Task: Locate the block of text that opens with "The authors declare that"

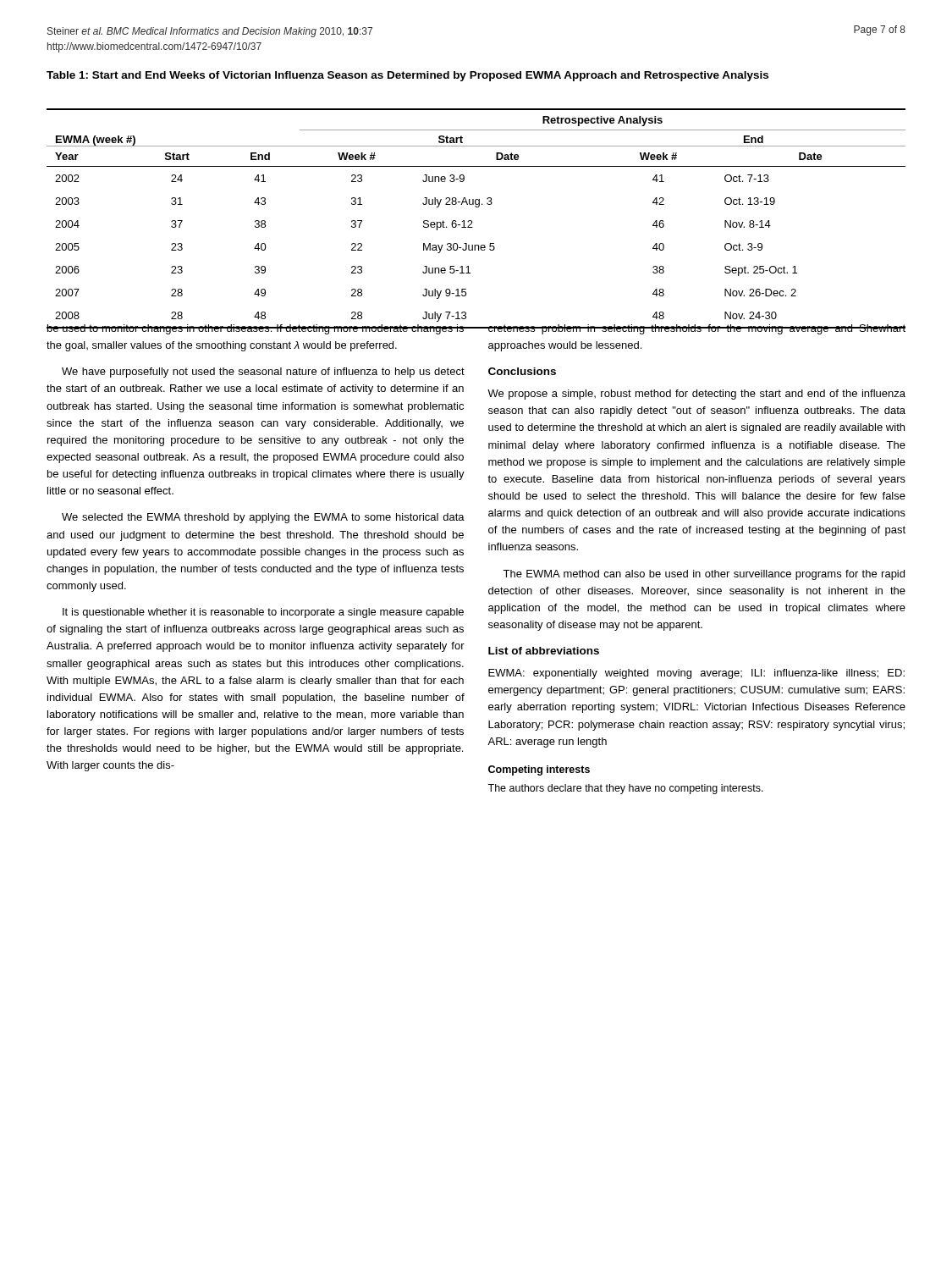Action: pos(626,788)
